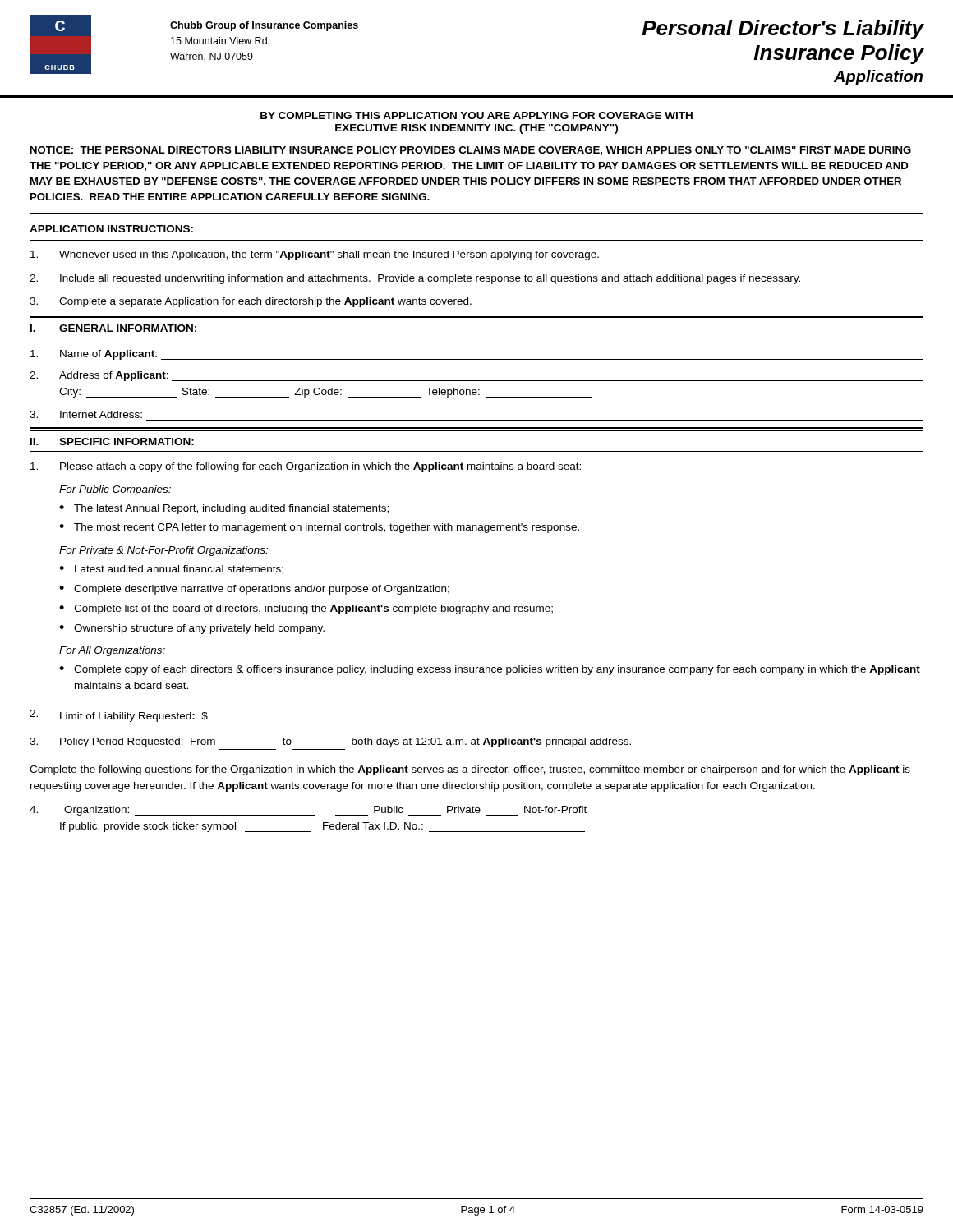The image size is (953, 1232).
Task: Navigate to the element starting "• Complete copy of each directors &"
Action: tap(491, 677)
